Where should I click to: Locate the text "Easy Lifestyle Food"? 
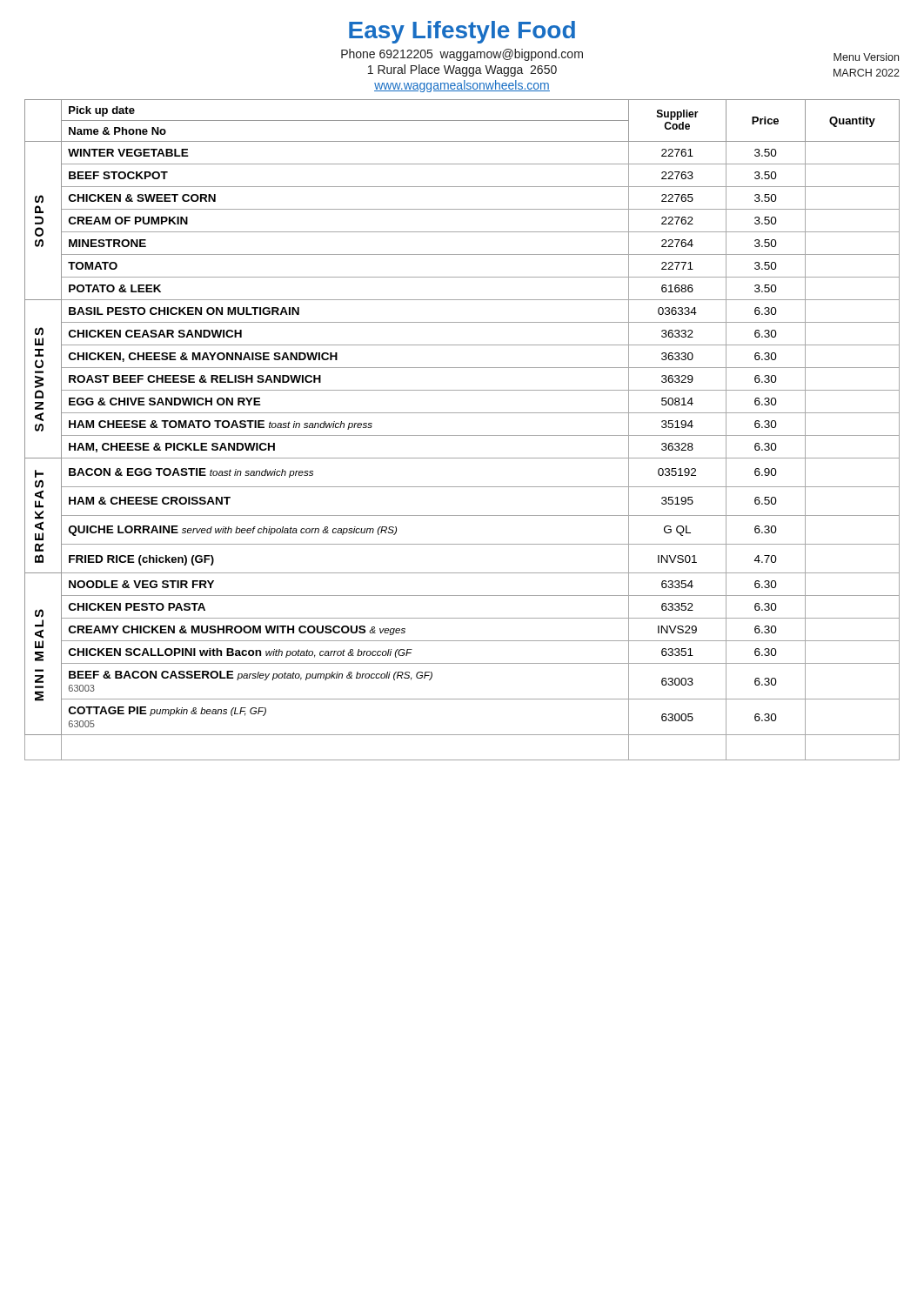pos(462,30)
